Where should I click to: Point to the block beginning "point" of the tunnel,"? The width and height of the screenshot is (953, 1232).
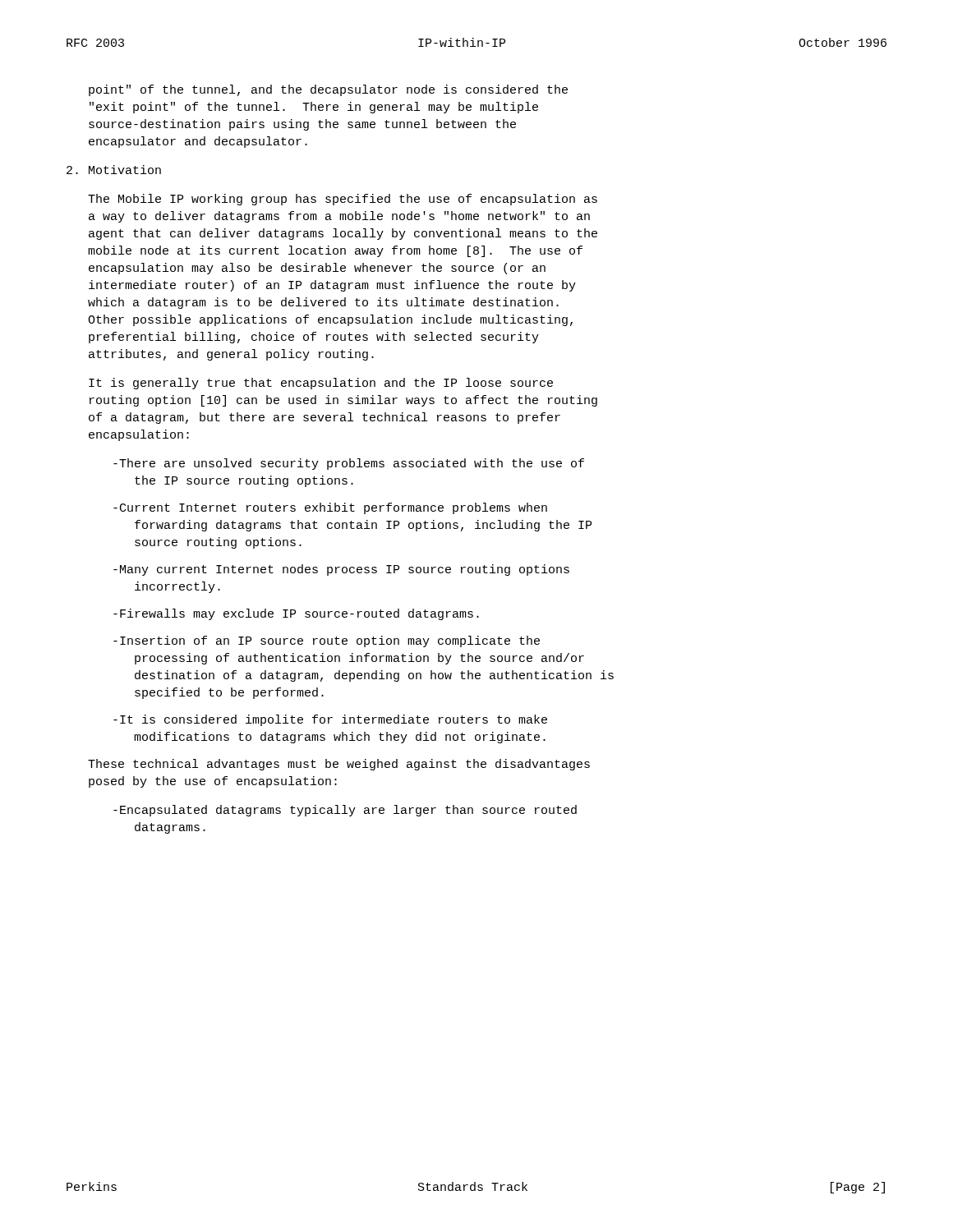click(317, 117)
